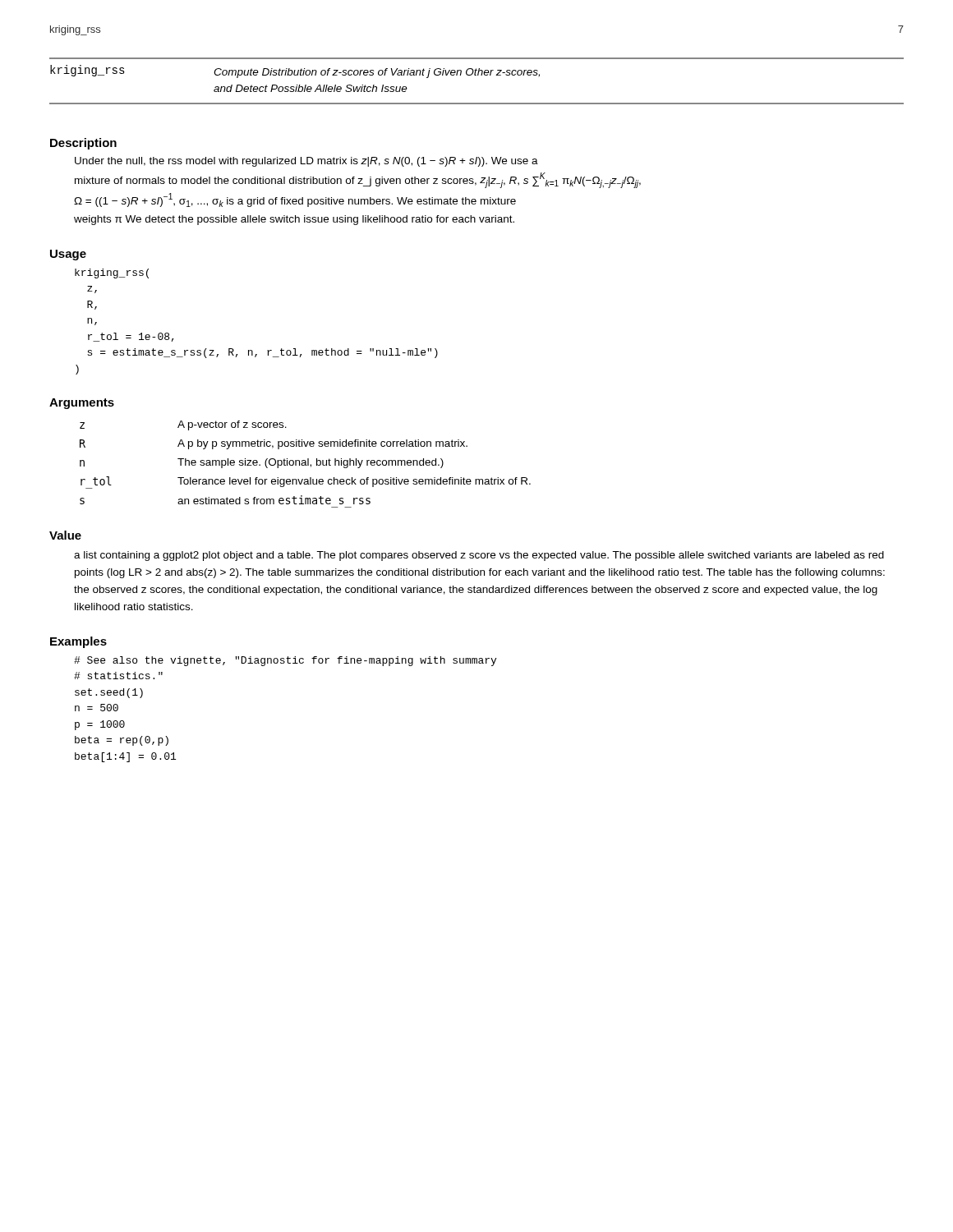Locate the region starting "a list containing"
This screenshot has width=953, height=1232.
tap(480, 581)
